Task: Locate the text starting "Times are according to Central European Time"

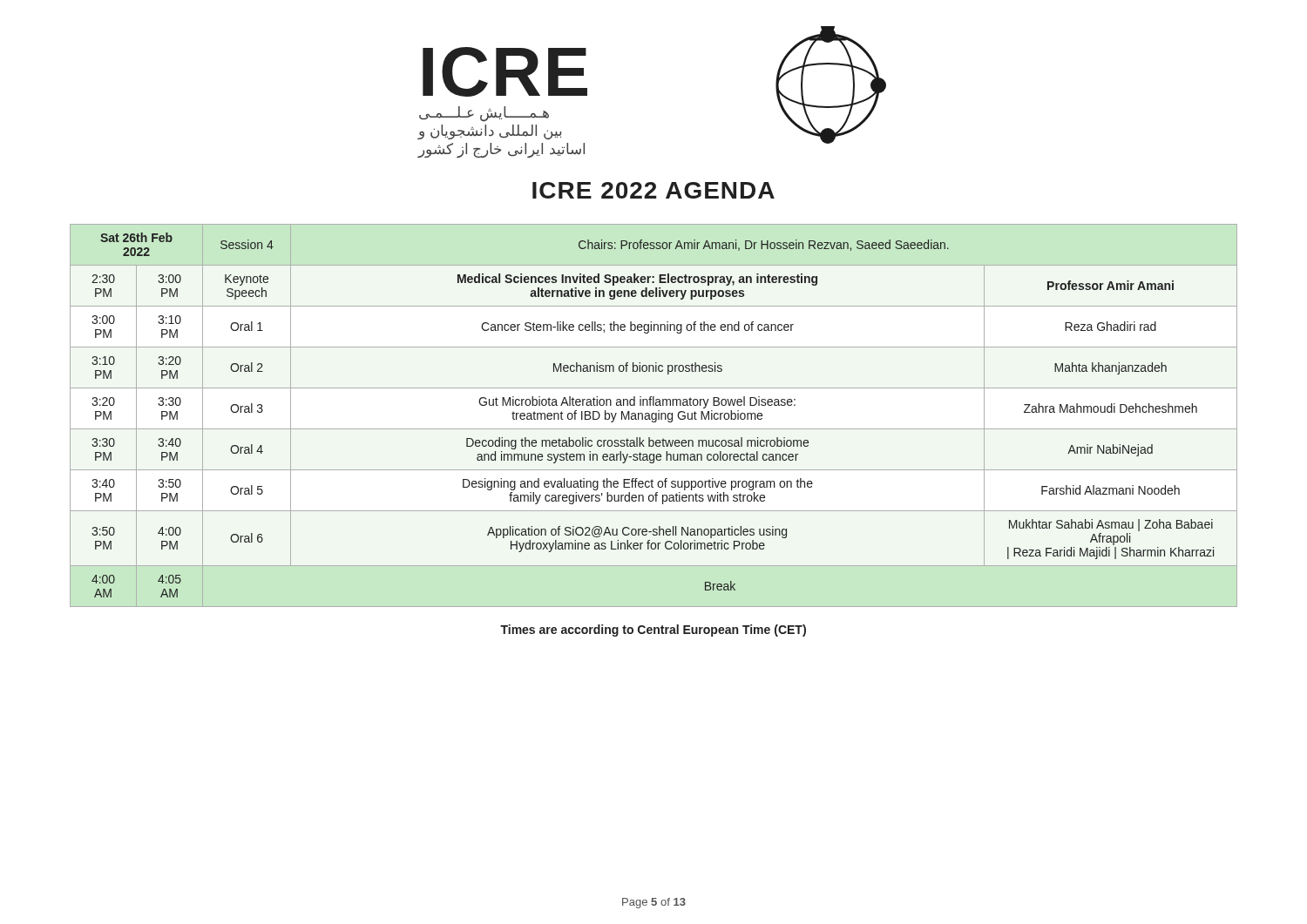Action: click(654, 630)
